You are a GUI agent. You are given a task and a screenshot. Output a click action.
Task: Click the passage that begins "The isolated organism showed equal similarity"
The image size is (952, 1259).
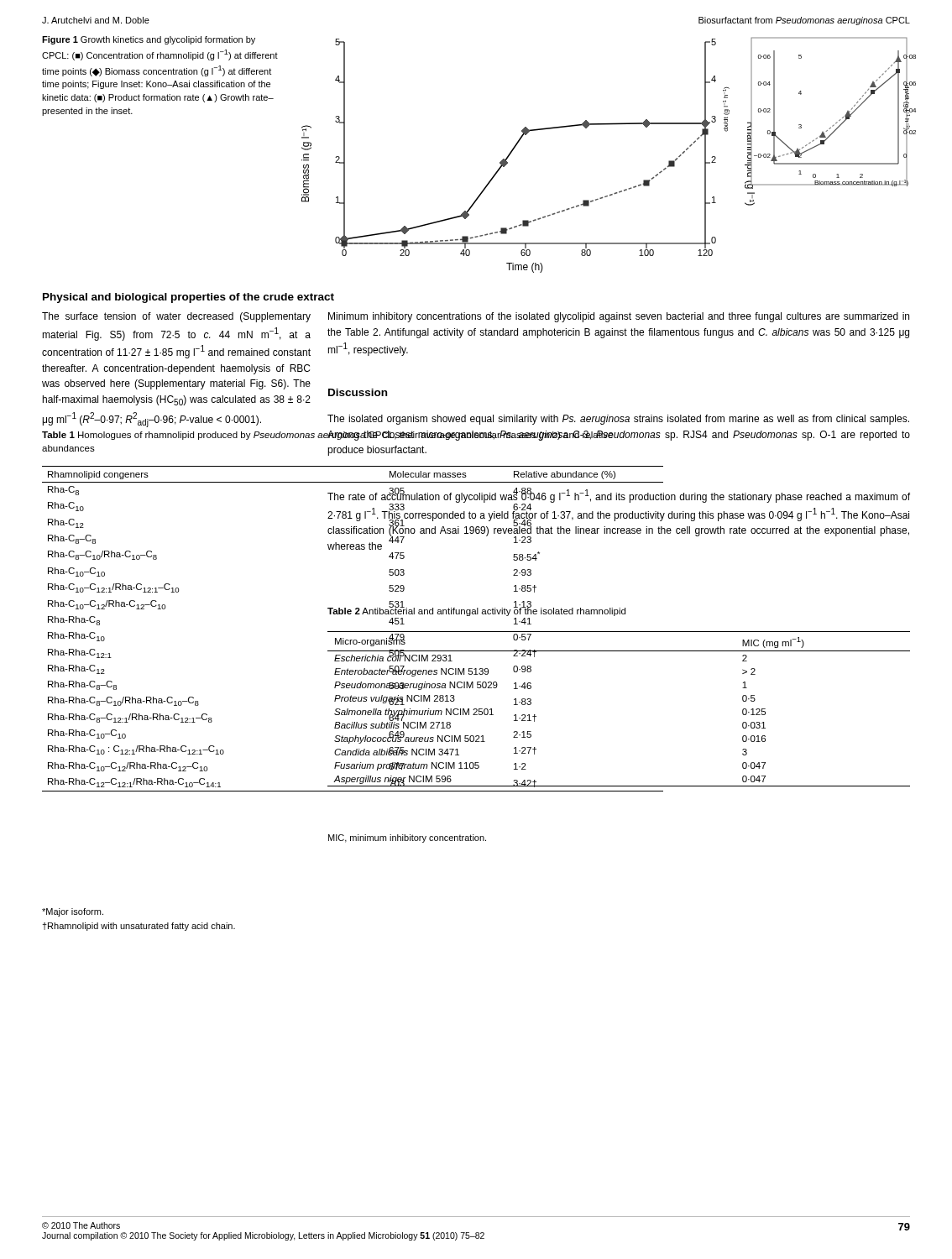pyautogui.click(x=619, y=434)
